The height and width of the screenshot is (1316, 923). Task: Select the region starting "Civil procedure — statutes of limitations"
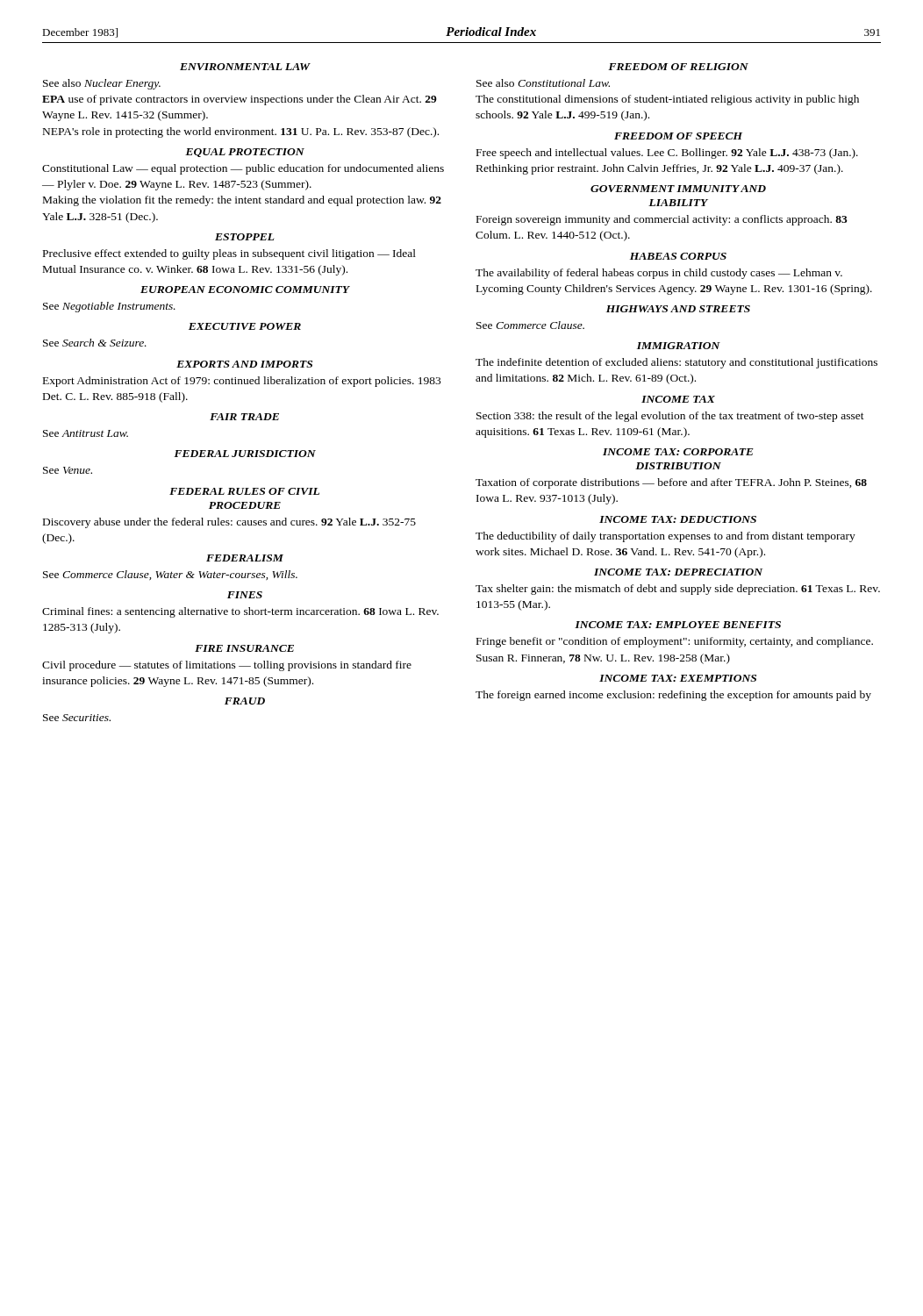point(227,672)
